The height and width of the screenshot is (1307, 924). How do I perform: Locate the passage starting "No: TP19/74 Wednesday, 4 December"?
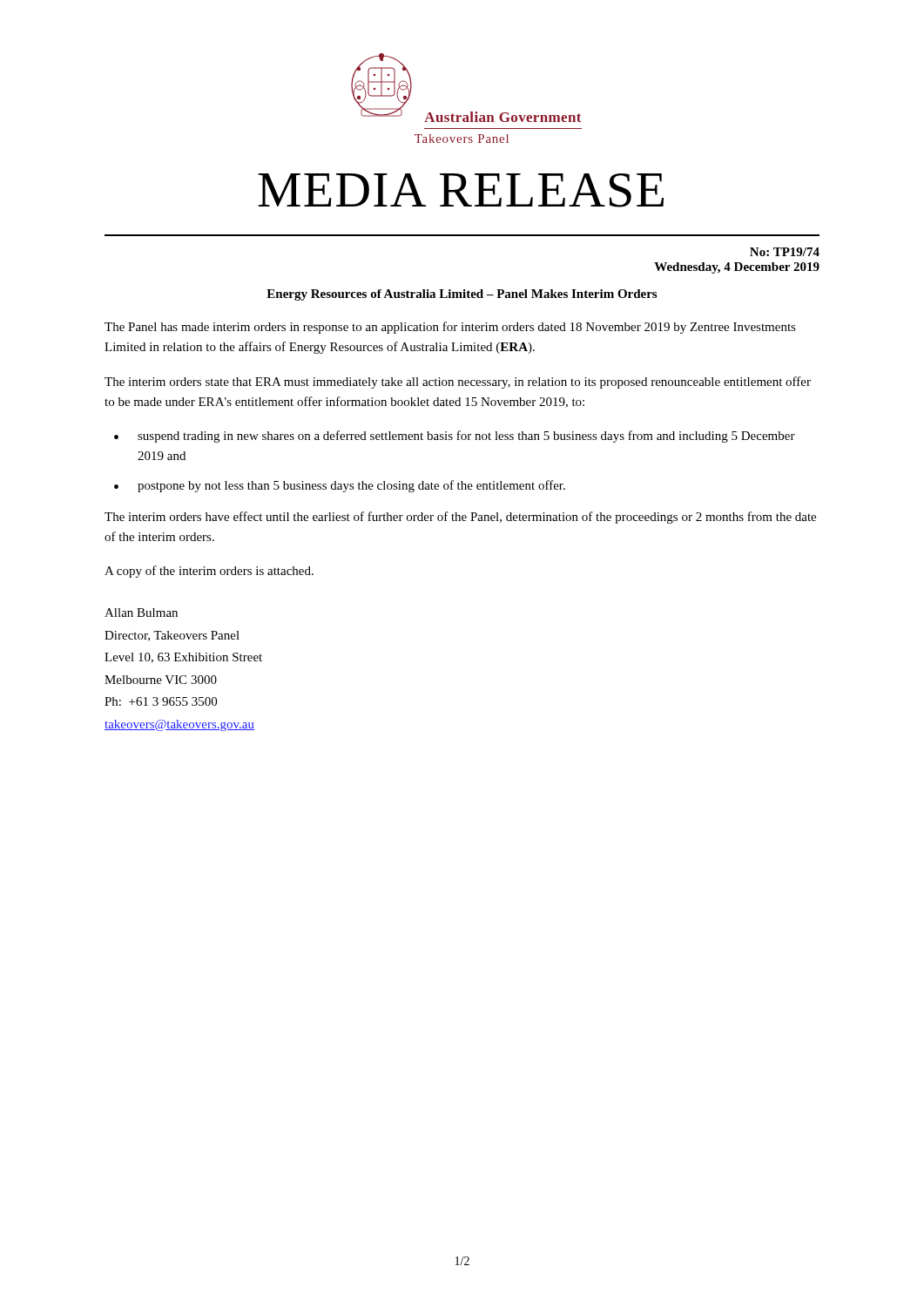pos(785,252)
